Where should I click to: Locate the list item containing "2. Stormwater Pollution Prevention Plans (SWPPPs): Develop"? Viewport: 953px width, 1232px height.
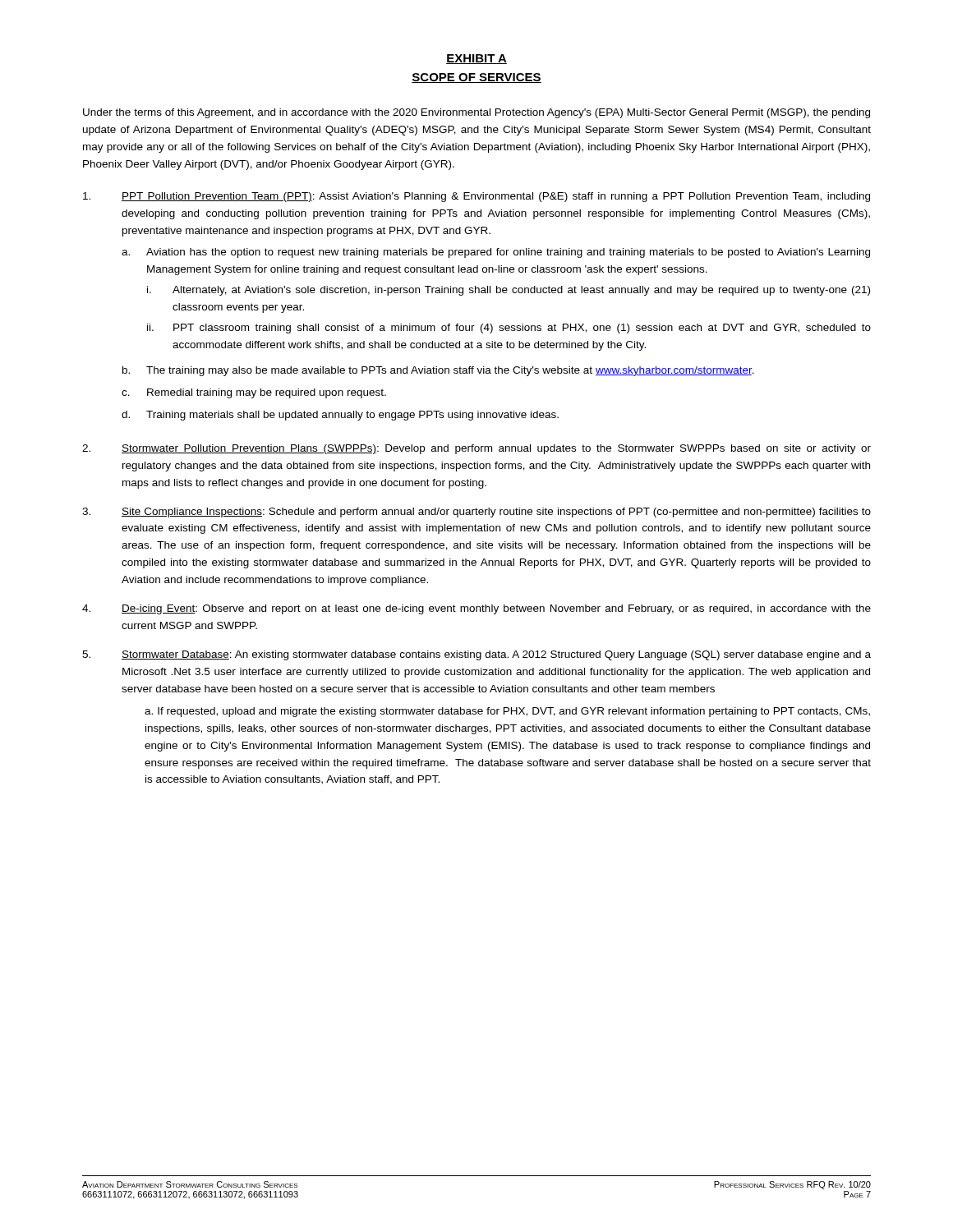[x=476, y=466]
